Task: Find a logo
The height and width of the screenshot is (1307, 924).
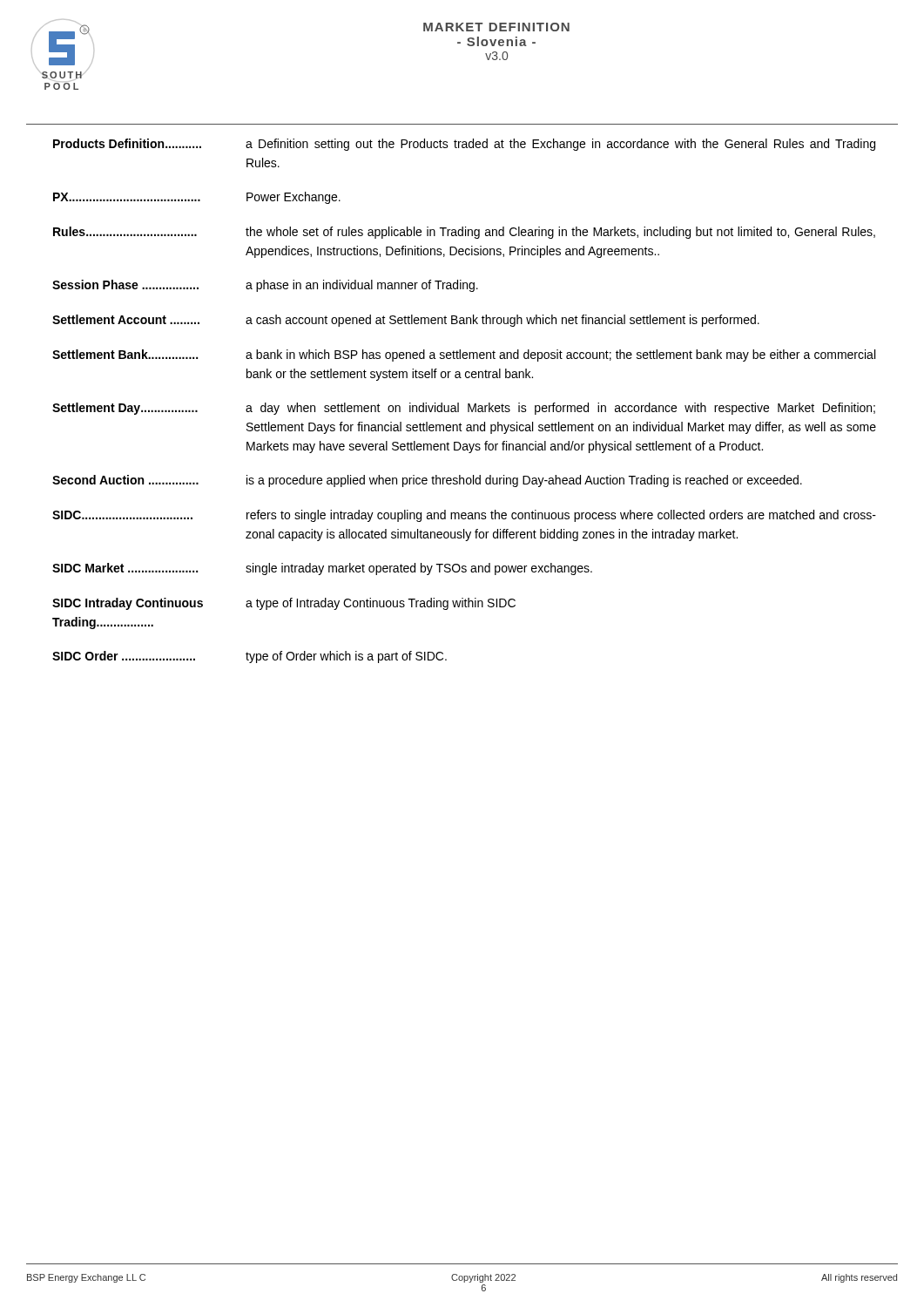Action: 65,58
